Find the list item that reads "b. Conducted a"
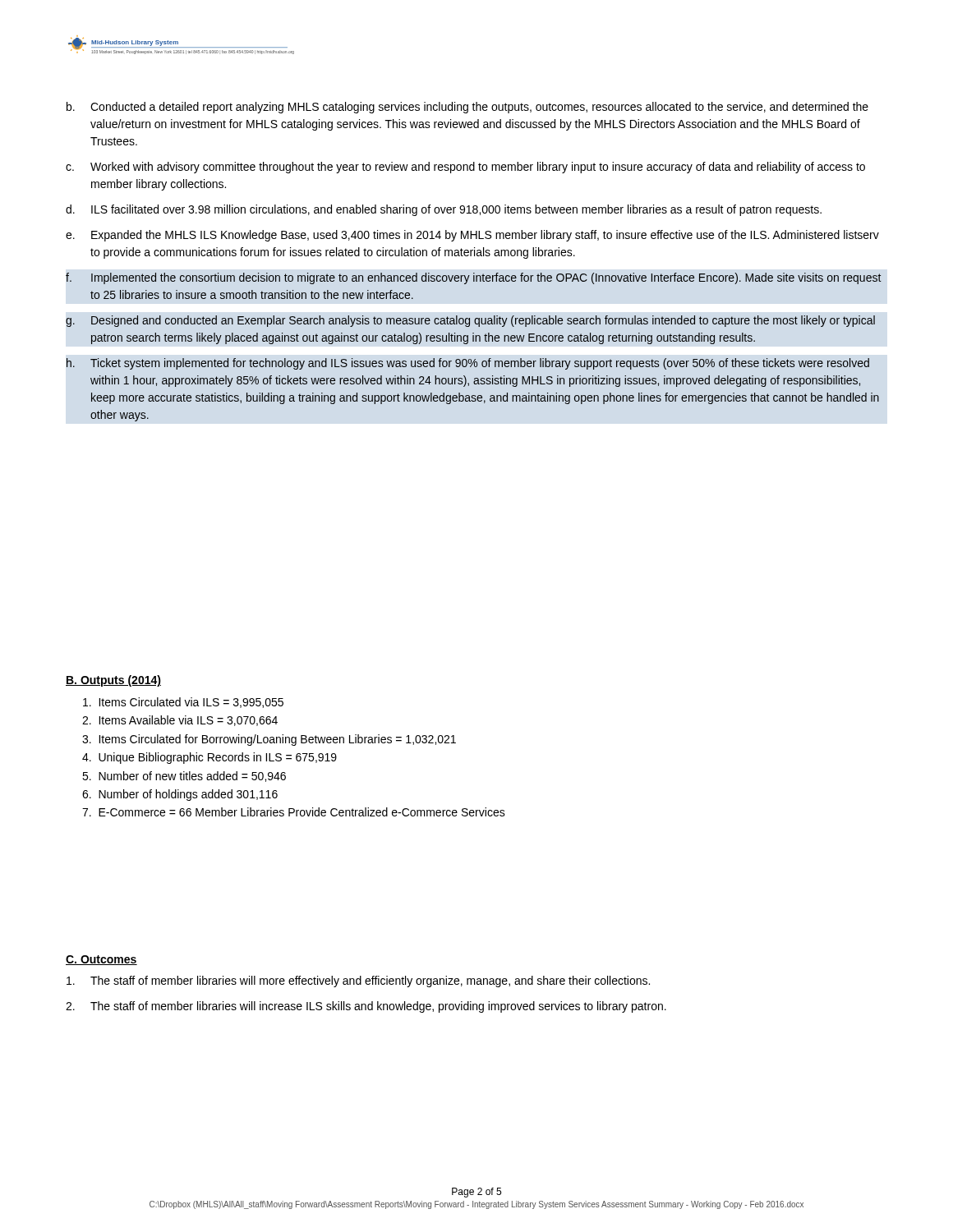This screenshot has height=1232, width=953. point(476,124)
